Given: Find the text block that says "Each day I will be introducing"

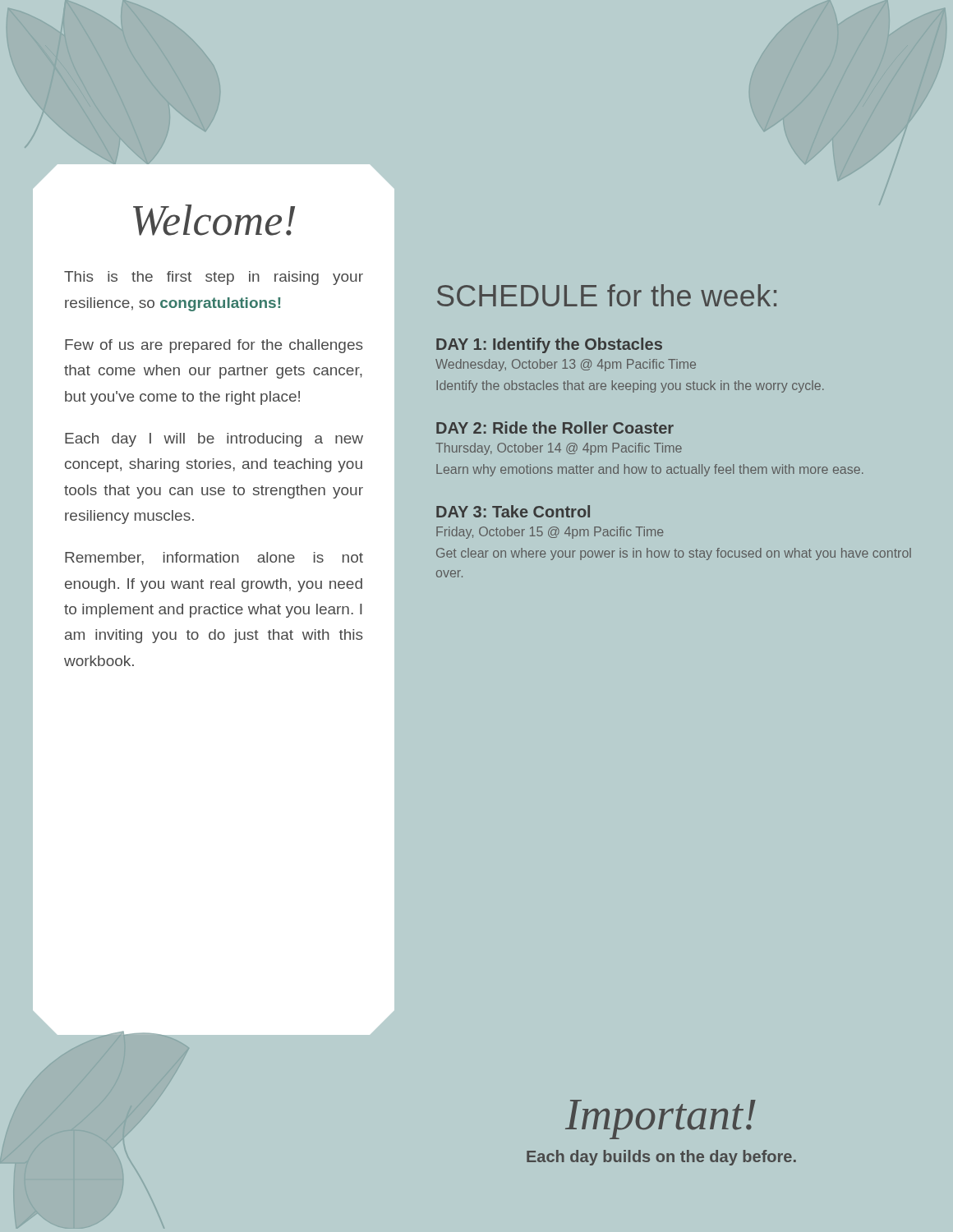Looking at the screenshot, I should click(214, 477).
